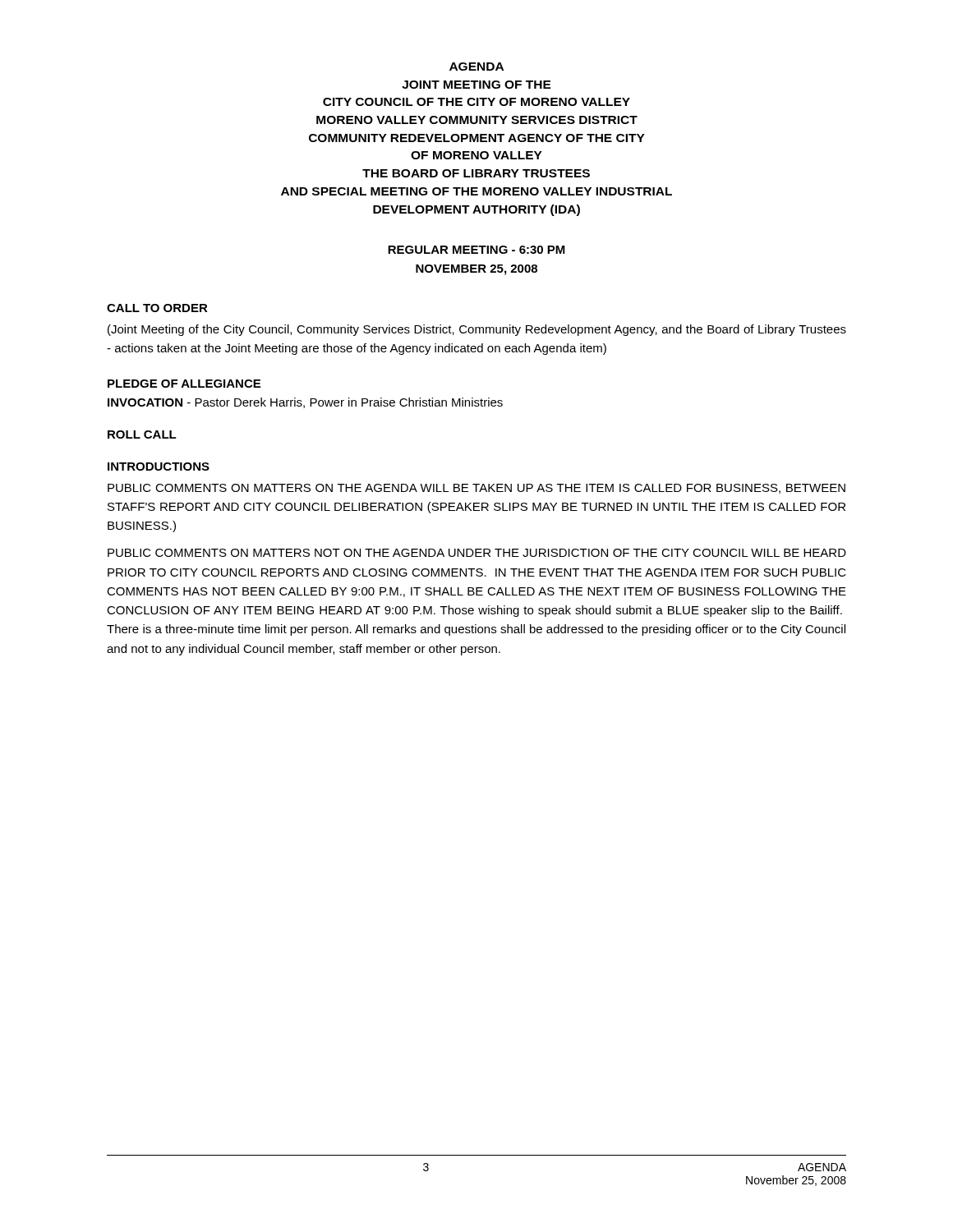Click on the section header with the text "REGULAR MEETING - 6:30"

(x=476, y=259)
